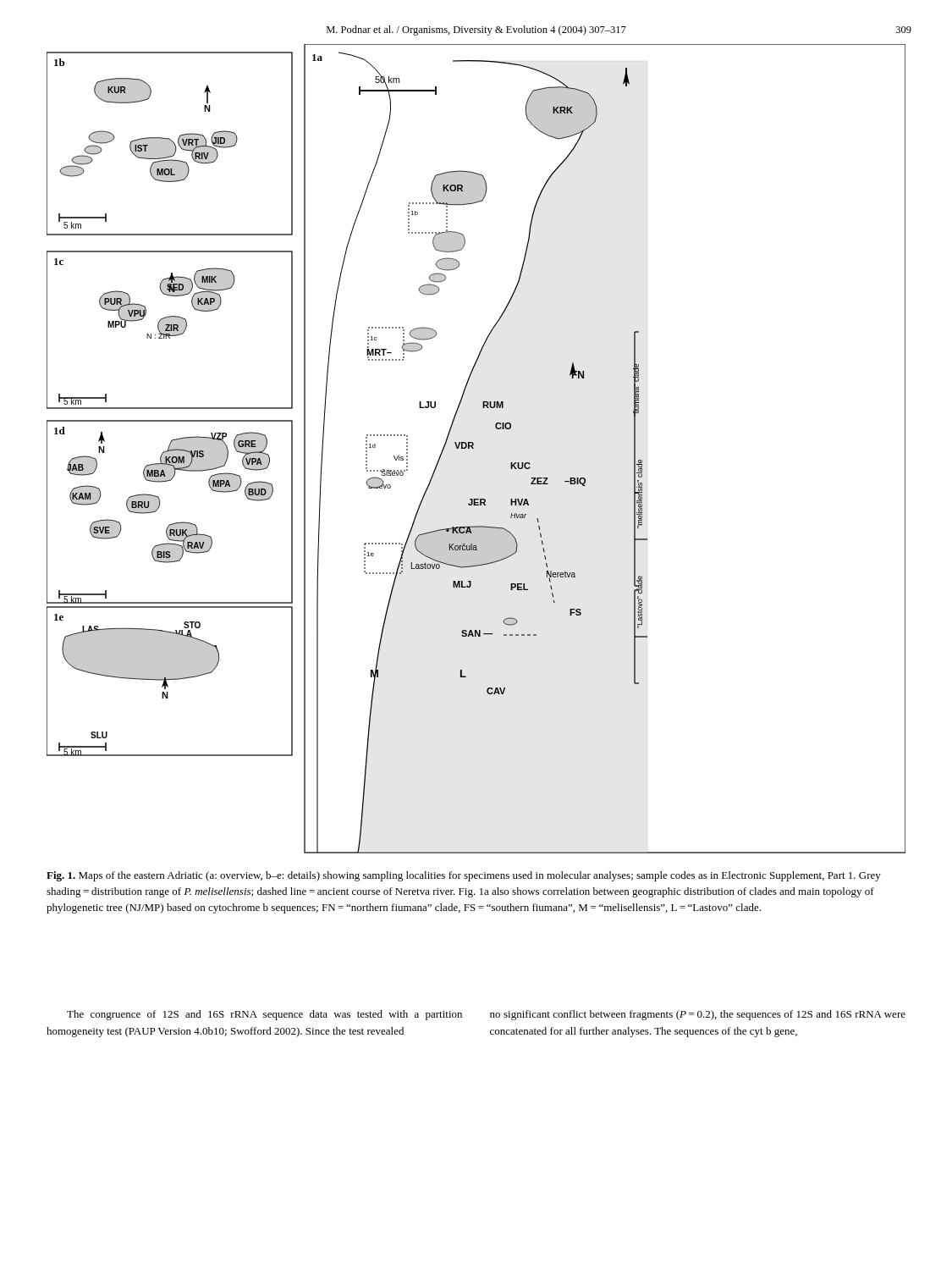The height and width of the screenshot is (1270, 952).
Task: Navigate to the text block starting "The congruence of"
Action: (x=255, y=1022)
